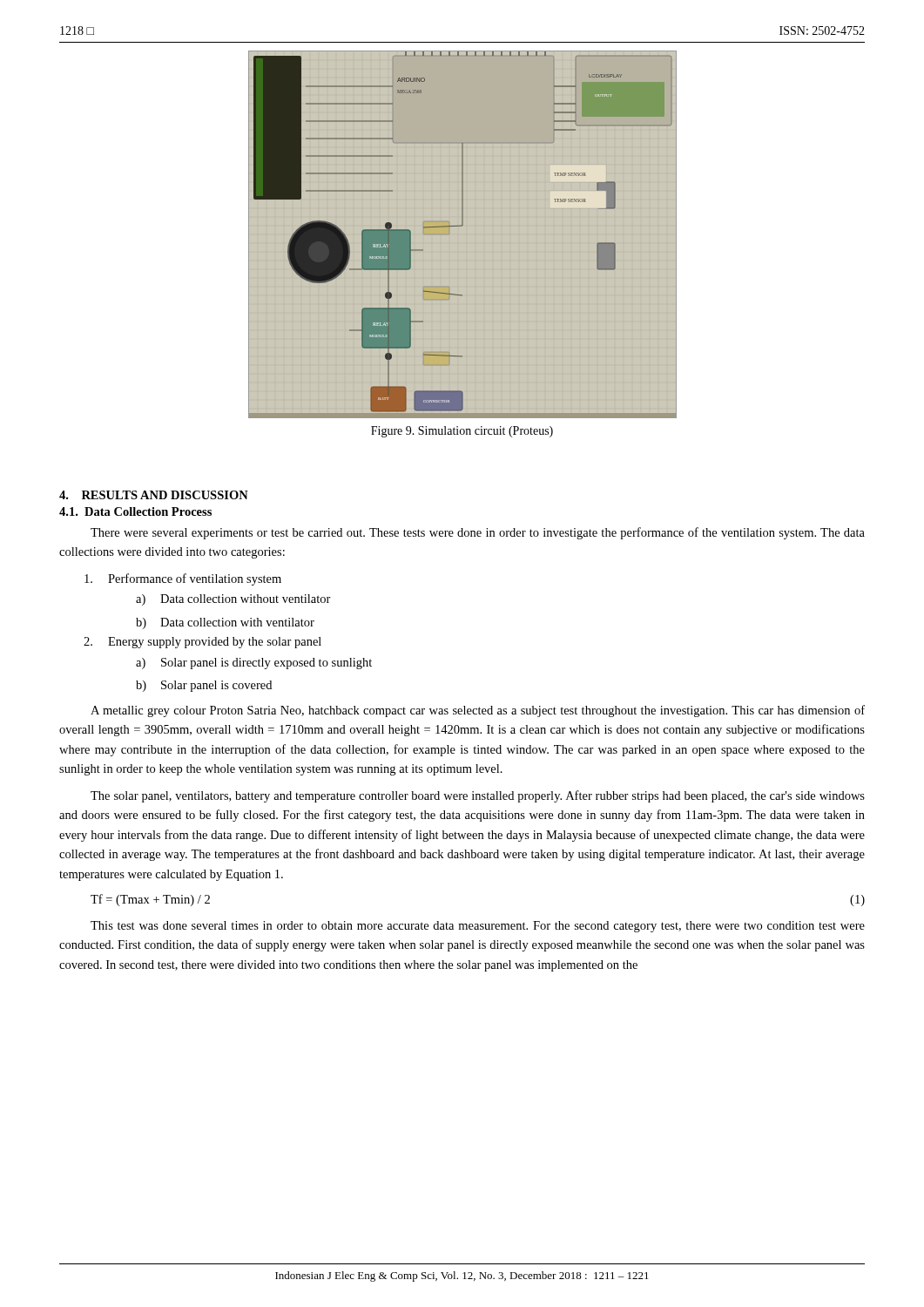The height and width of the screenshot is (1307, 924).
Task: Find the text starting "Tf = (Tmax +"
Action: pos(156,900)
